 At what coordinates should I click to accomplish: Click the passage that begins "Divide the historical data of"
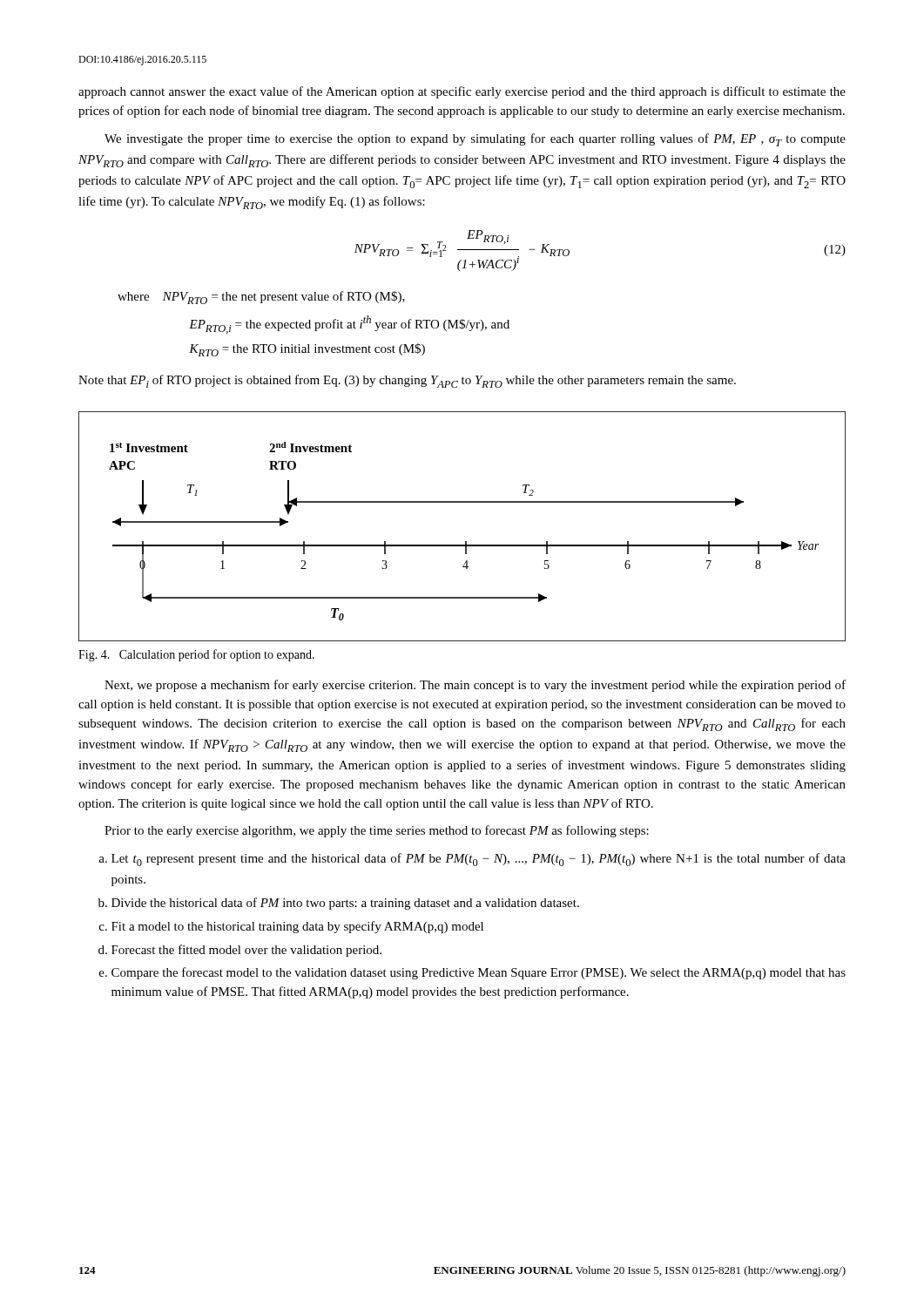coord(345,903)
